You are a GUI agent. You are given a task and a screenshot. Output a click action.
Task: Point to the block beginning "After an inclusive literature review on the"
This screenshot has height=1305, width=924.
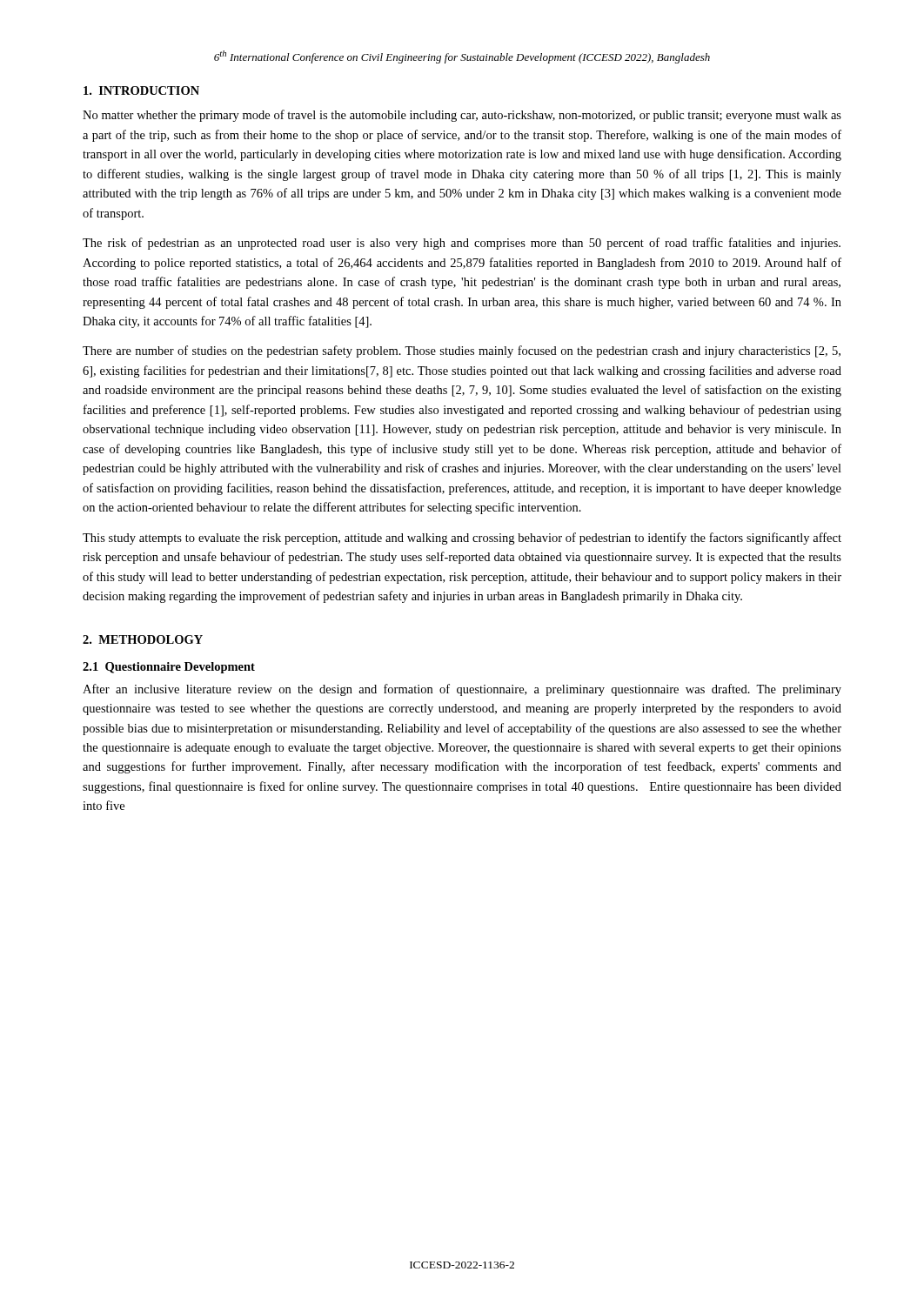(462, 747)
